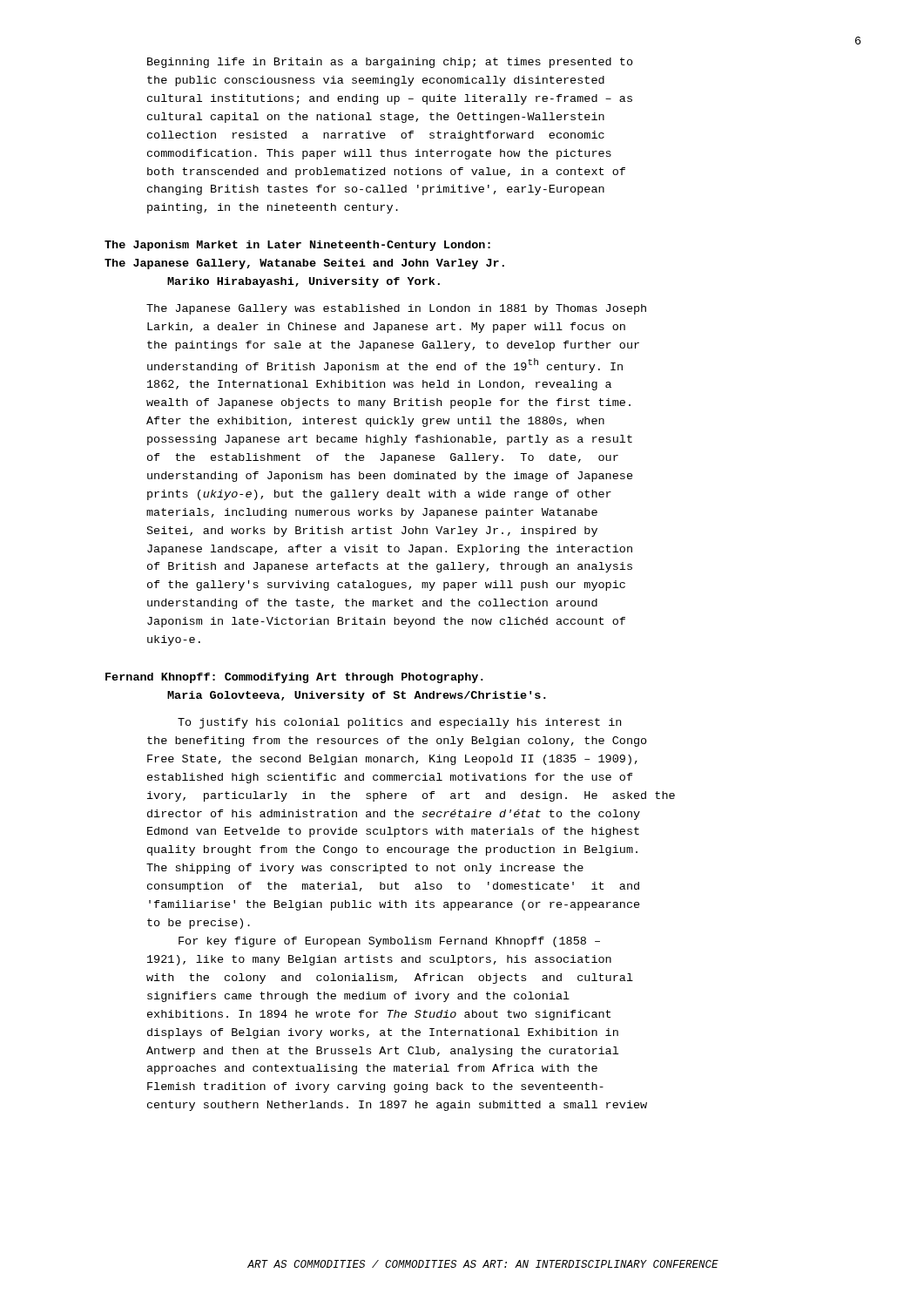Find the text starting "Fernand Khnopff: Commodifying Art through Photography. Maria Golovteeva,"
This screenshot has width=924, height=1307.
[326, 687]
